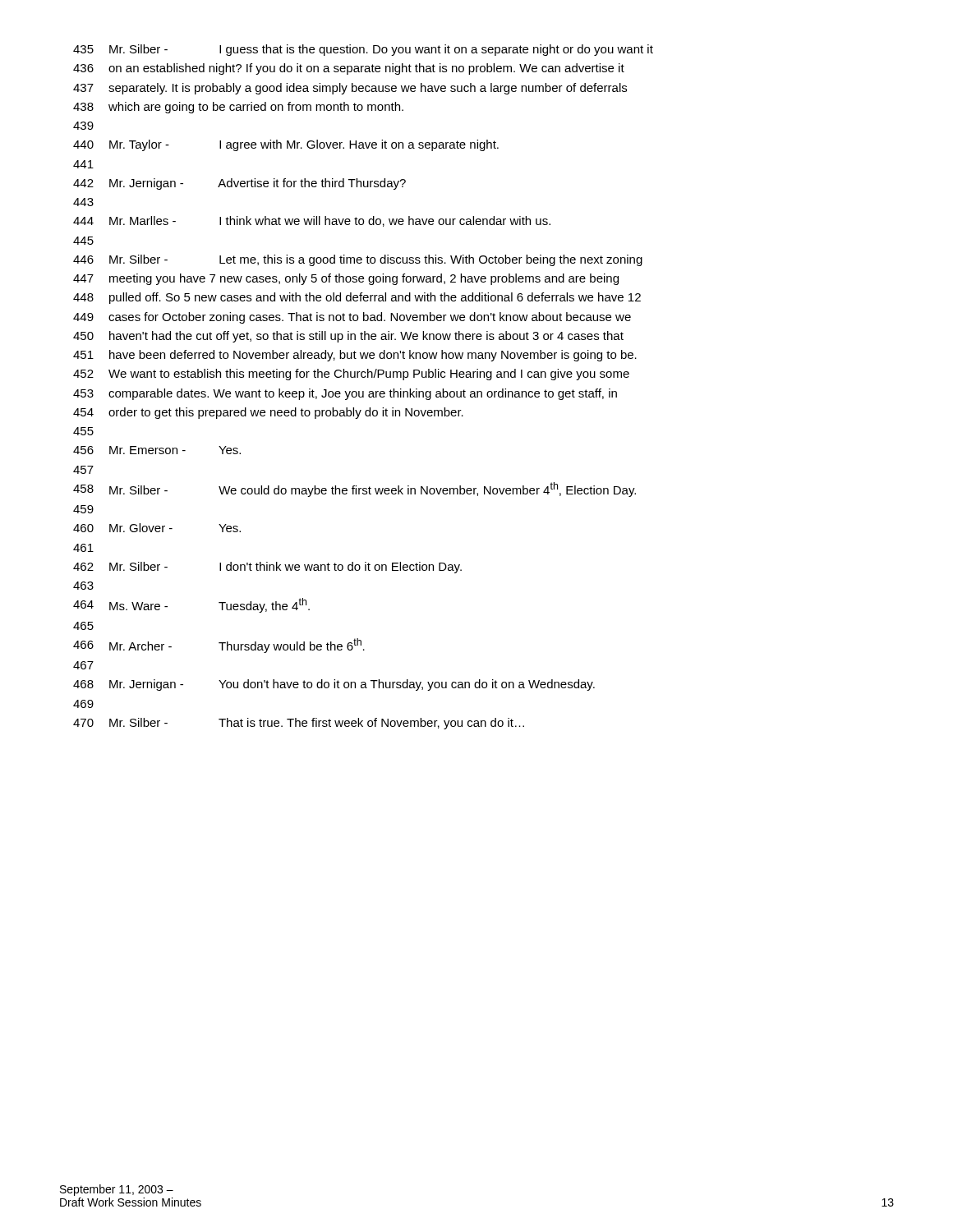Find "464 Ms. Ware - Tuesday, the 4th." on this page
The width and height of the screenshot is (953, 1232).
(x=143, y=605)
